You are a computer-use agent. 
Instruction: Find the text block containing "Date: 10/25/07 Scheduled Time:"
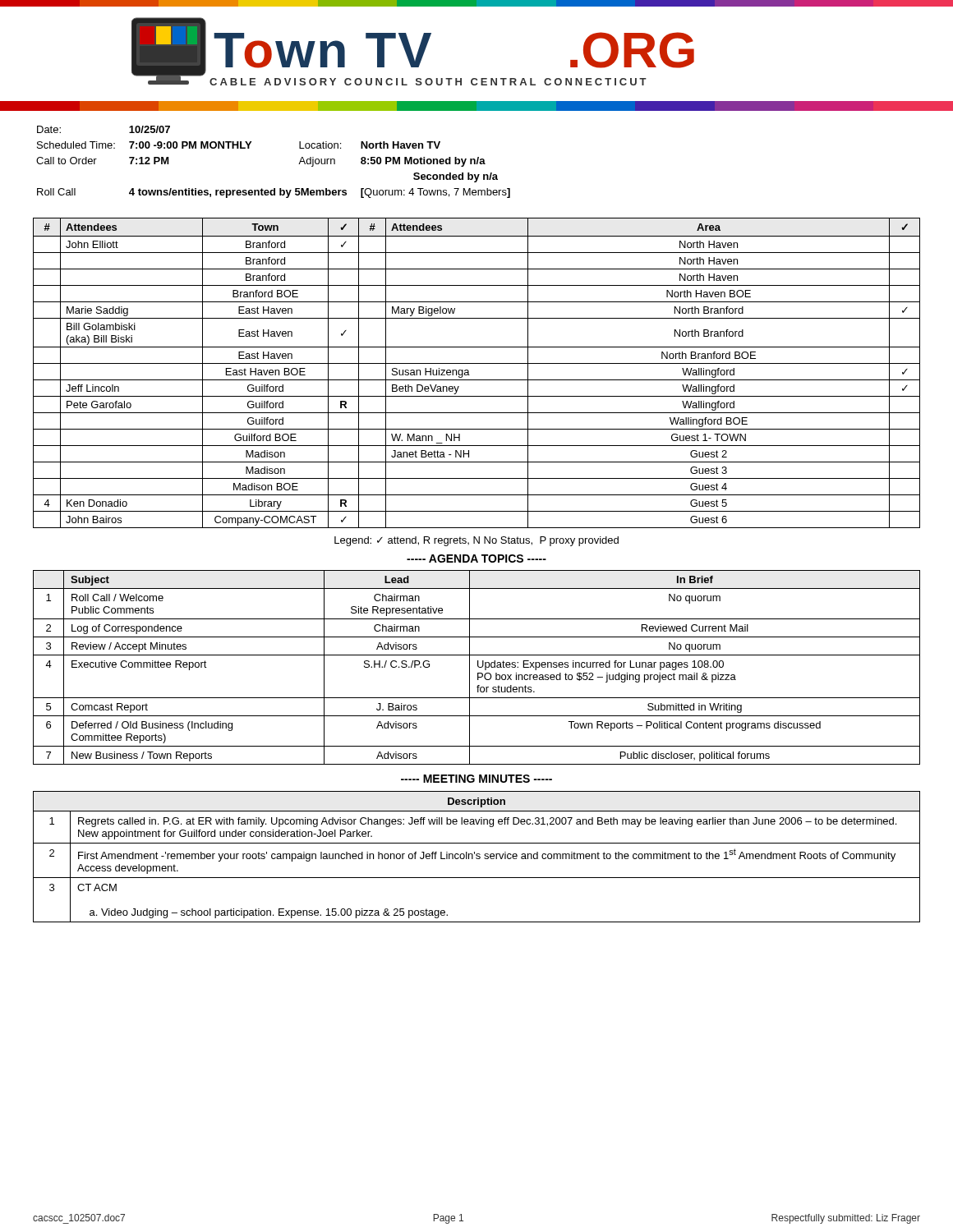pyautogui.click(x=48, y=129)
